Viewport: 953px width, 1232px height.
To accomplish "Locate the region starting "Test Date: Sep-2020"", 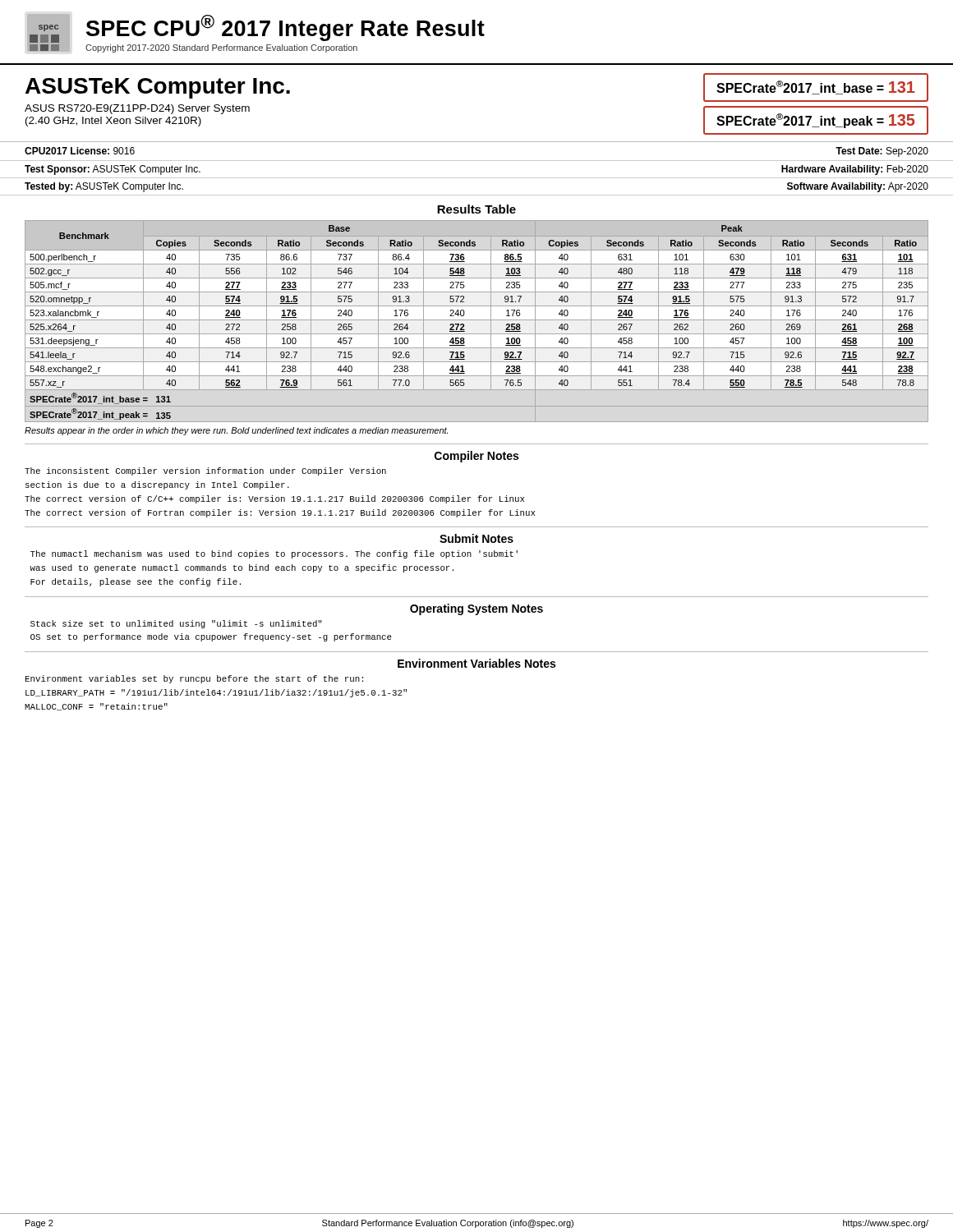I will (x=882, y=151).
